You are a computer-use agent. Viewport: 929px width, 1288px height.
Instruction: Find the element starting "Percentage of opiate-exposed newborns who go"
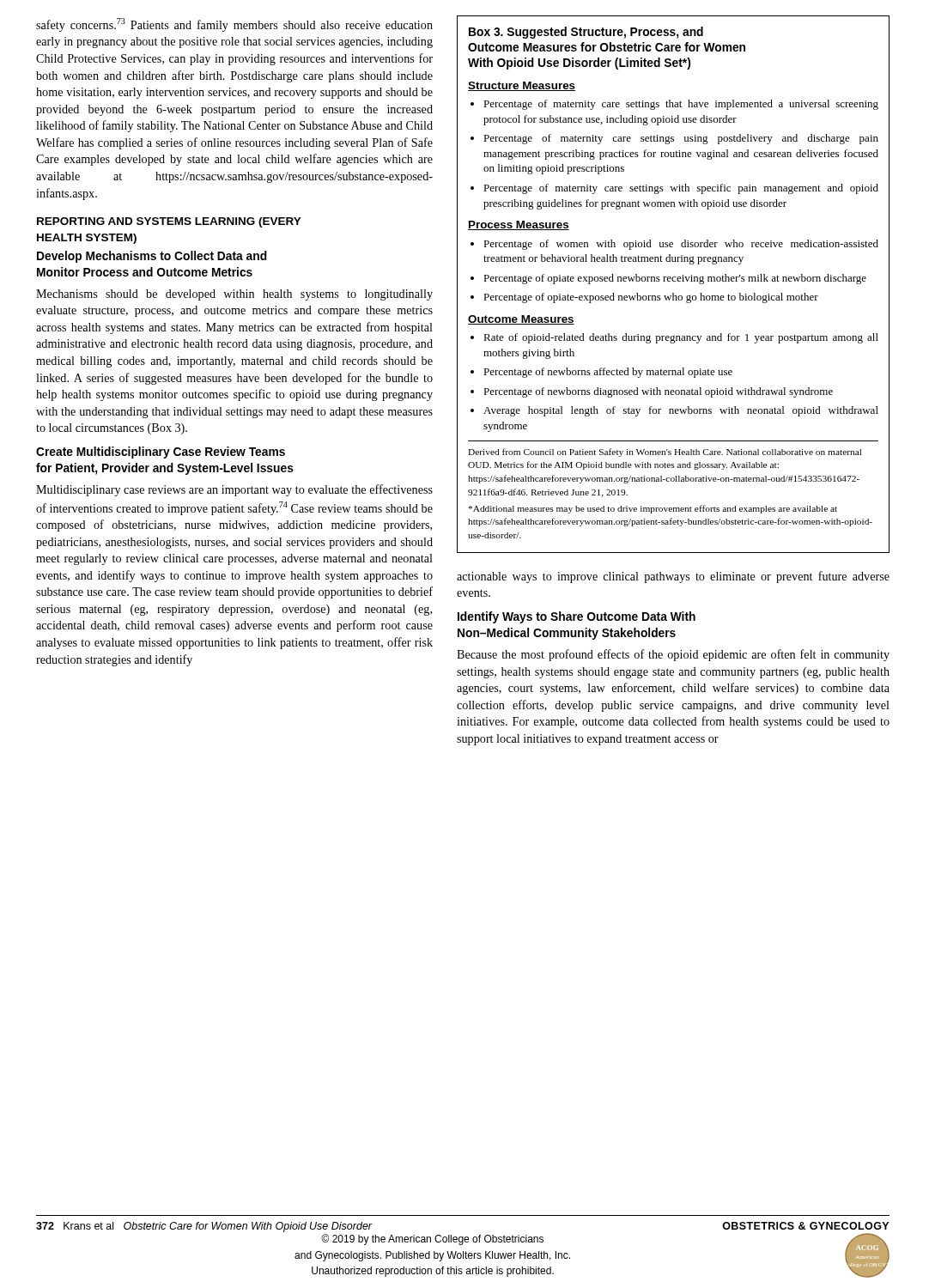(x=651, y=297)
